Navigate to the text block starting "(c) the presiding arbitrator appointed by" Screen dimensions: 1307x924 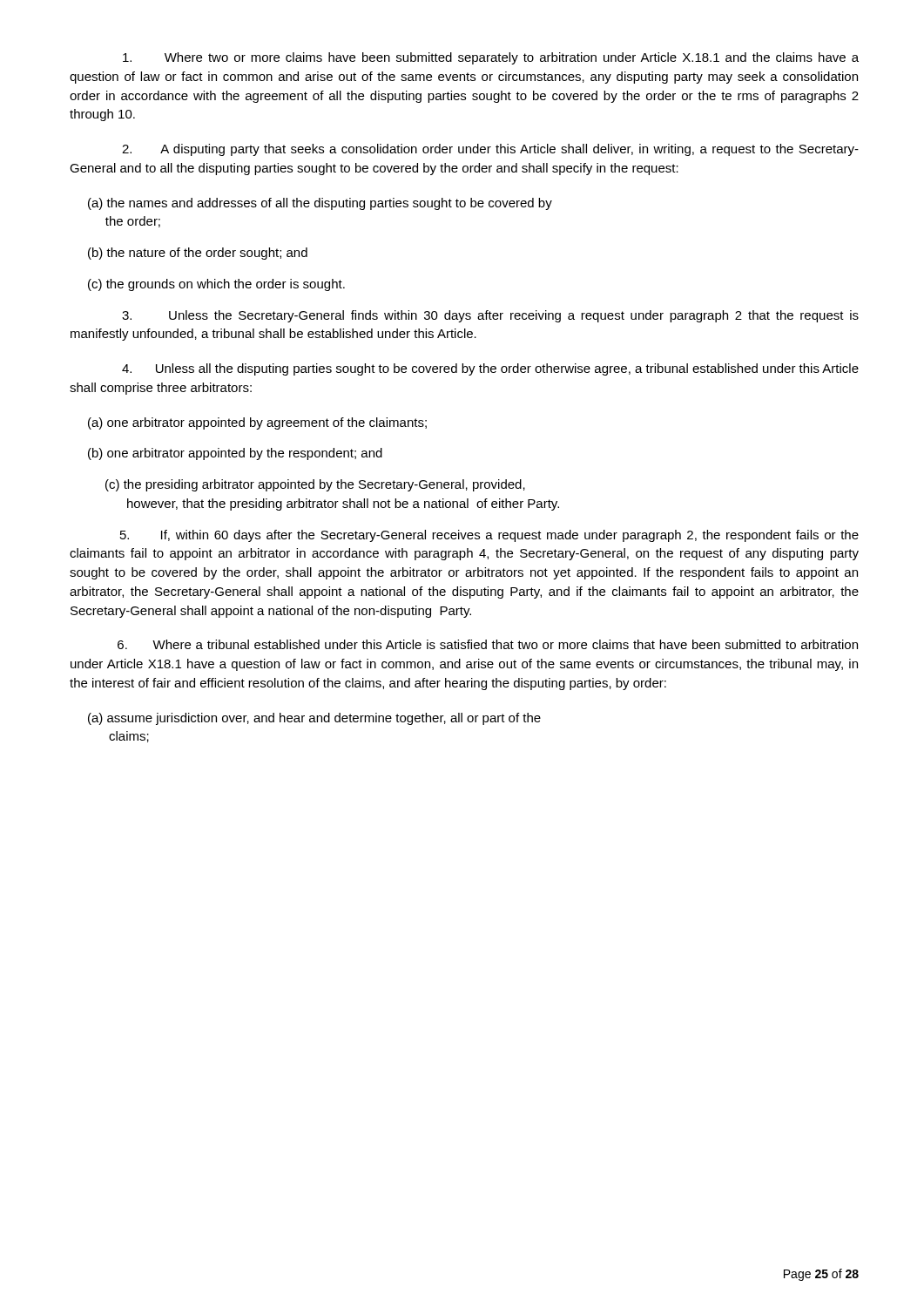coord(332,494)
